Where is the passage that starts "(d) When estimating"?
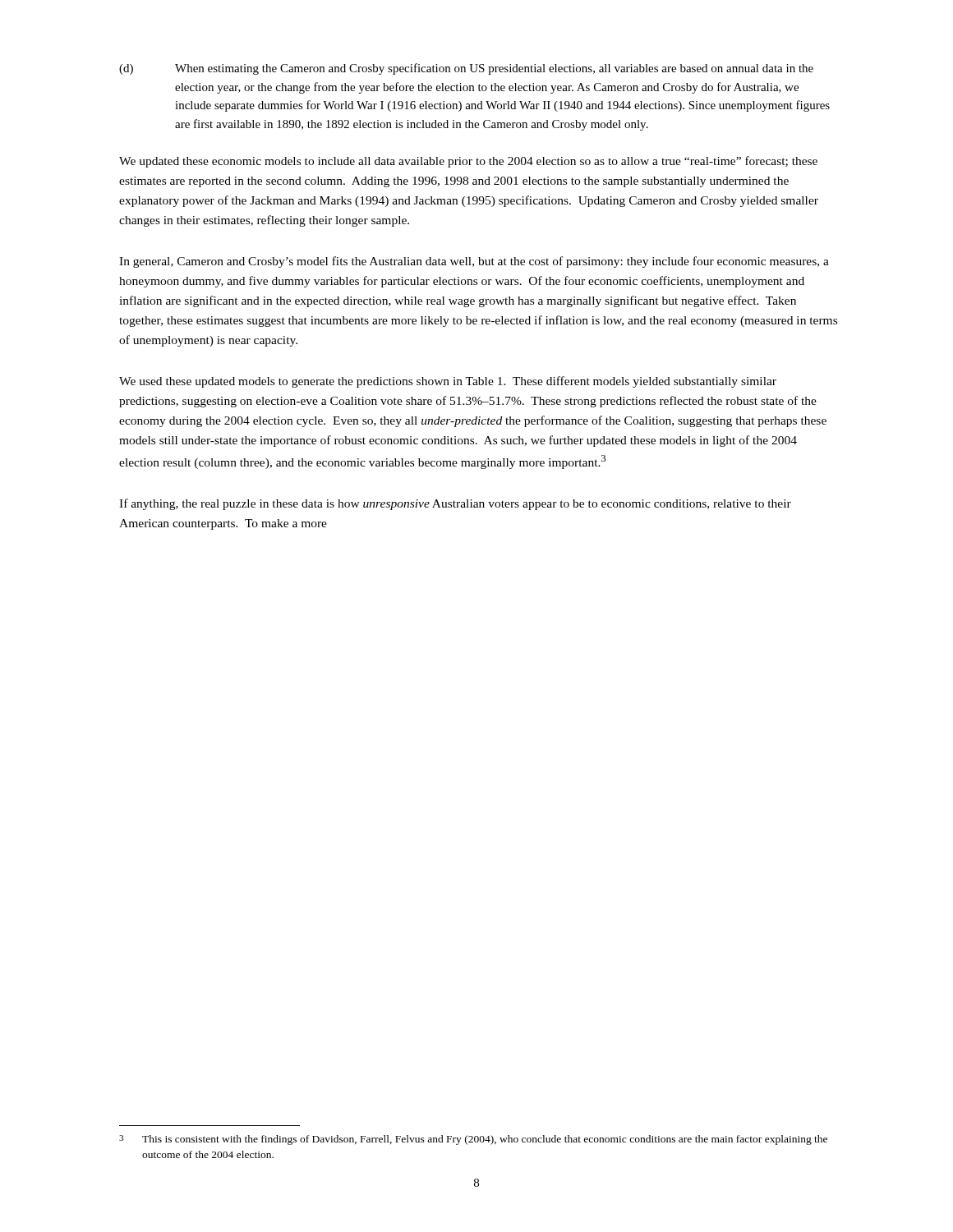 tap(479, 96)
